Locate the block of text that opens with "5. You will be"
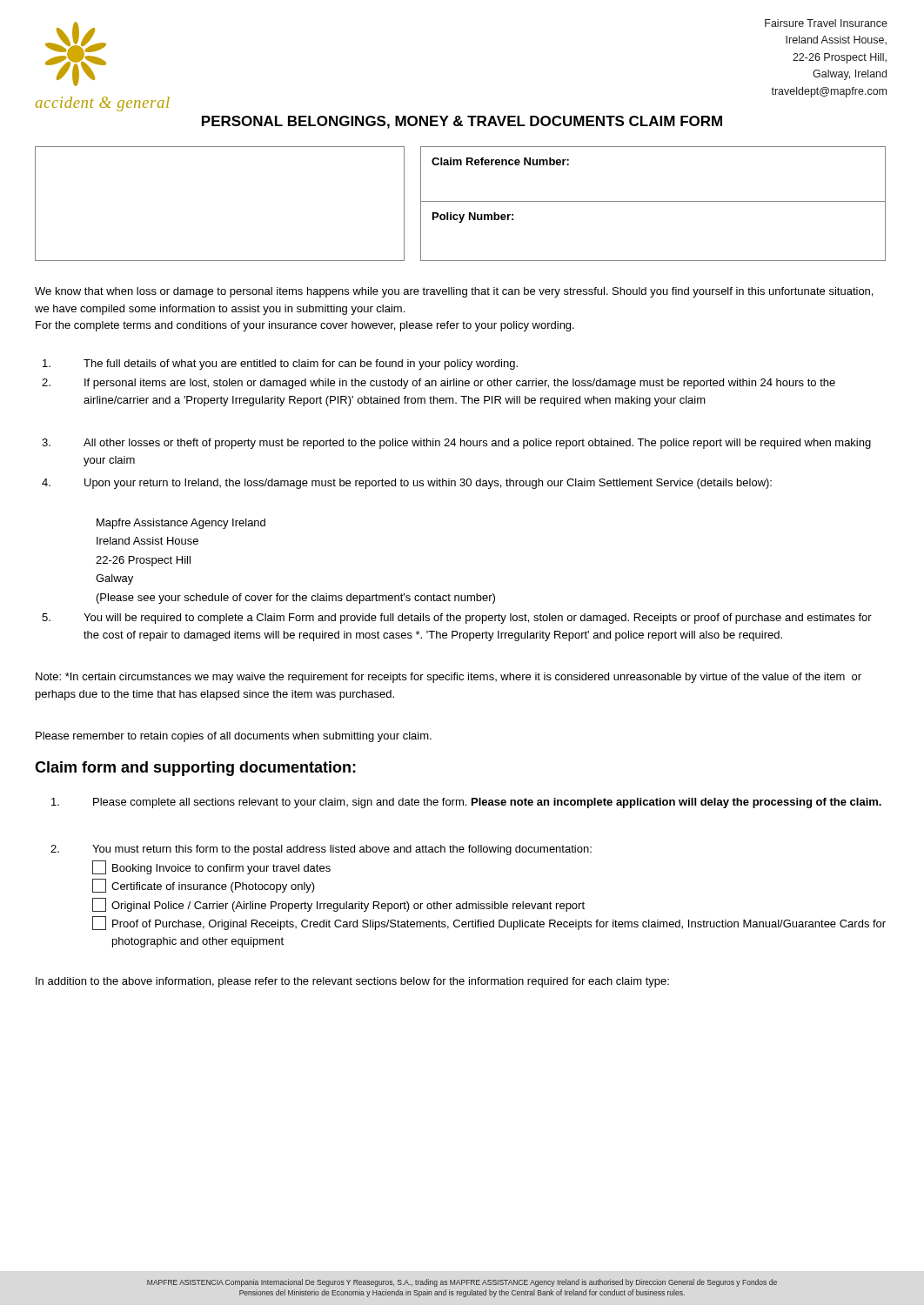 point(462,626)
